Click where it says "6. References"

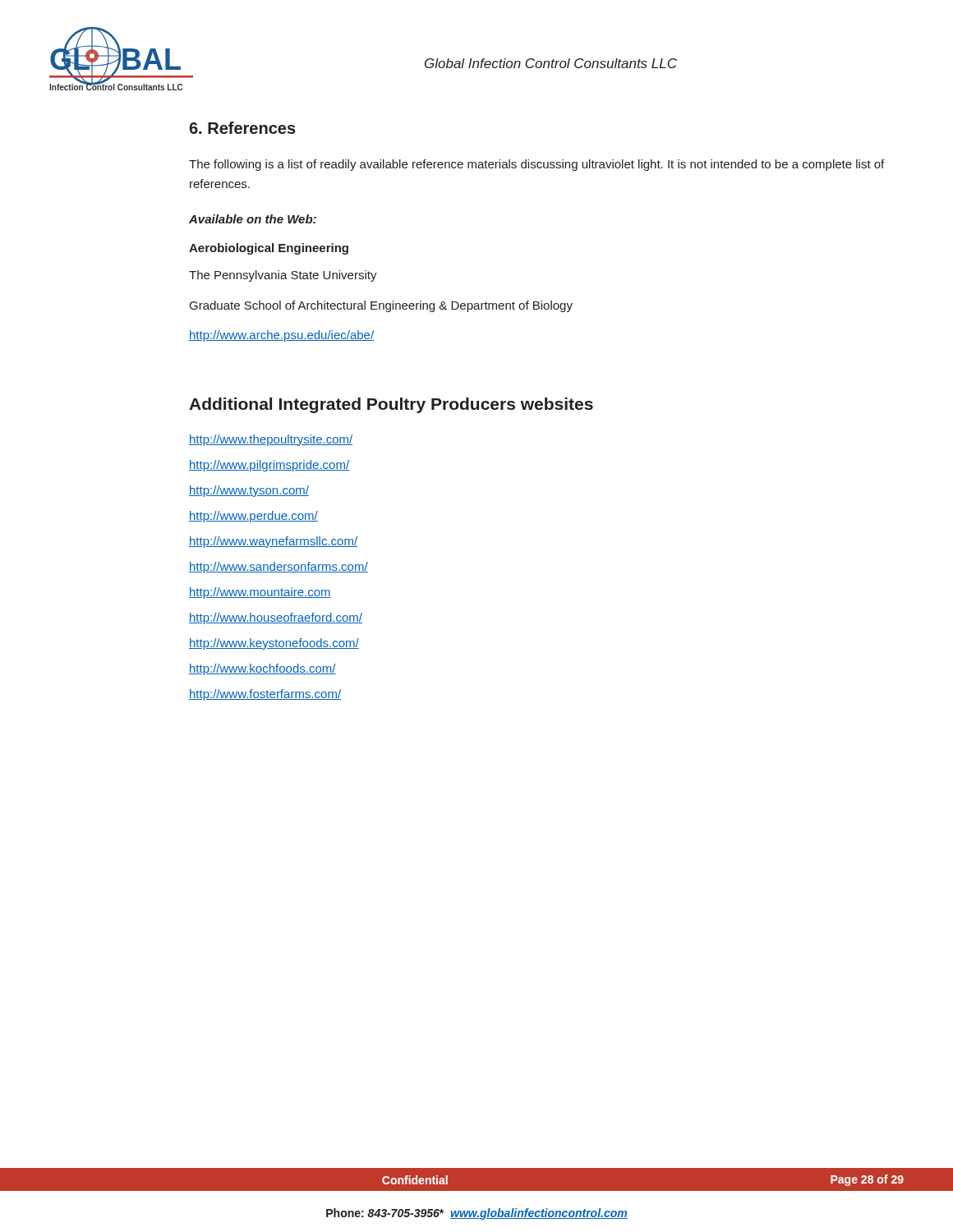click(x=242, y=128)
